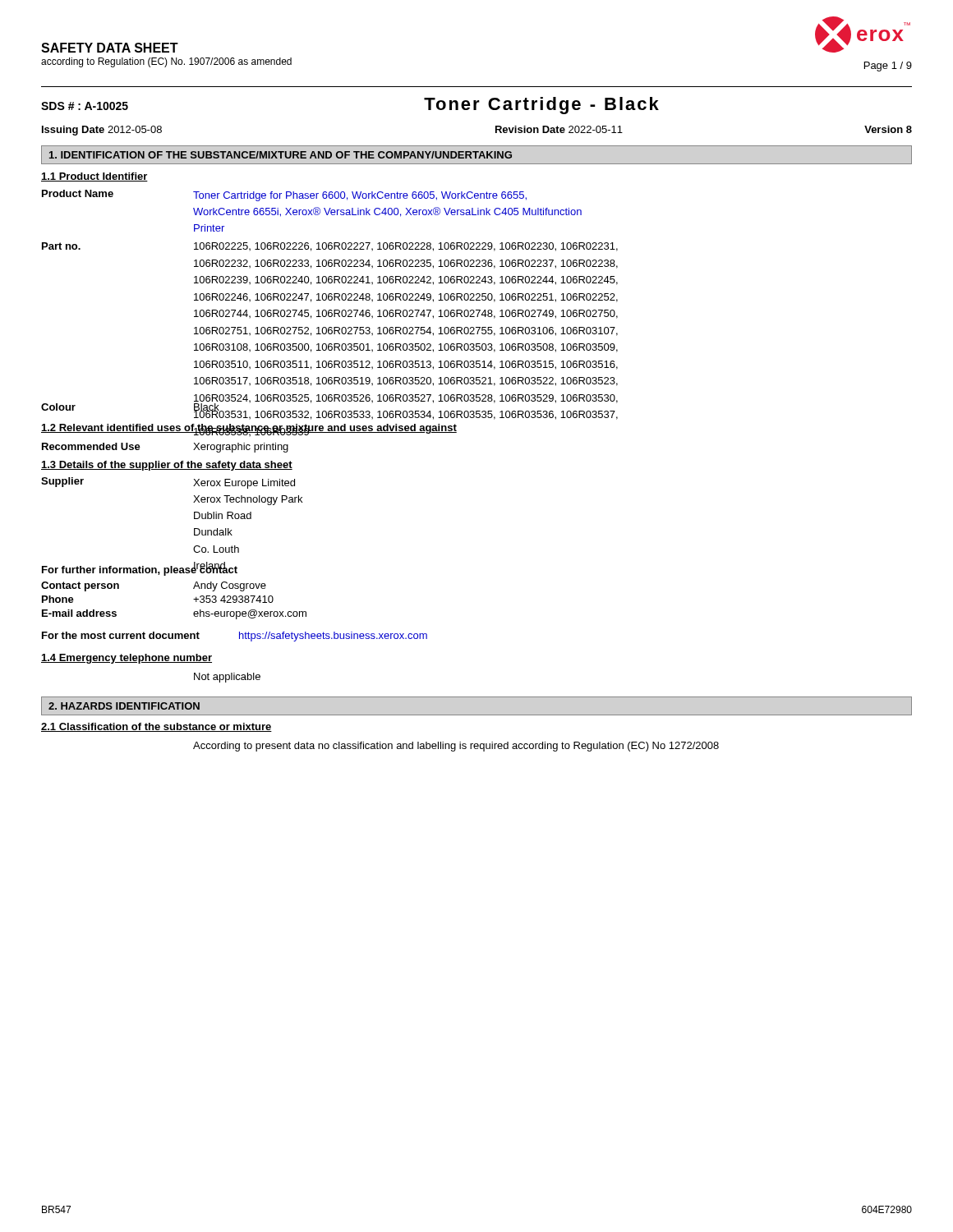Select a logo
Image resolution: width=953 pixels, height=1232 pixels.
(863, 36)
